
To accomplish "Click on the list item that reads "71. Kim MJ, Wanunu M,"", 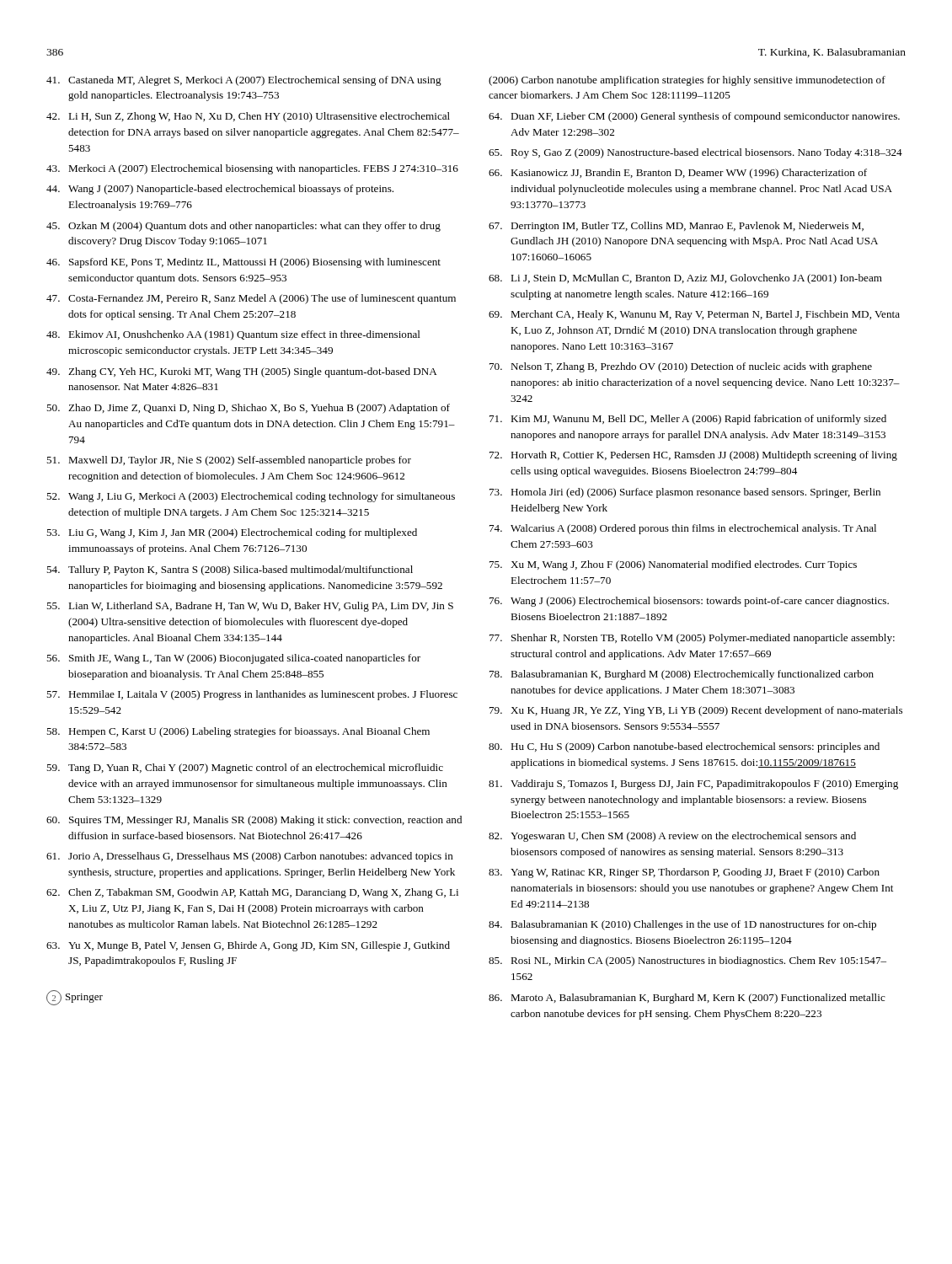I will pos(697,427).
